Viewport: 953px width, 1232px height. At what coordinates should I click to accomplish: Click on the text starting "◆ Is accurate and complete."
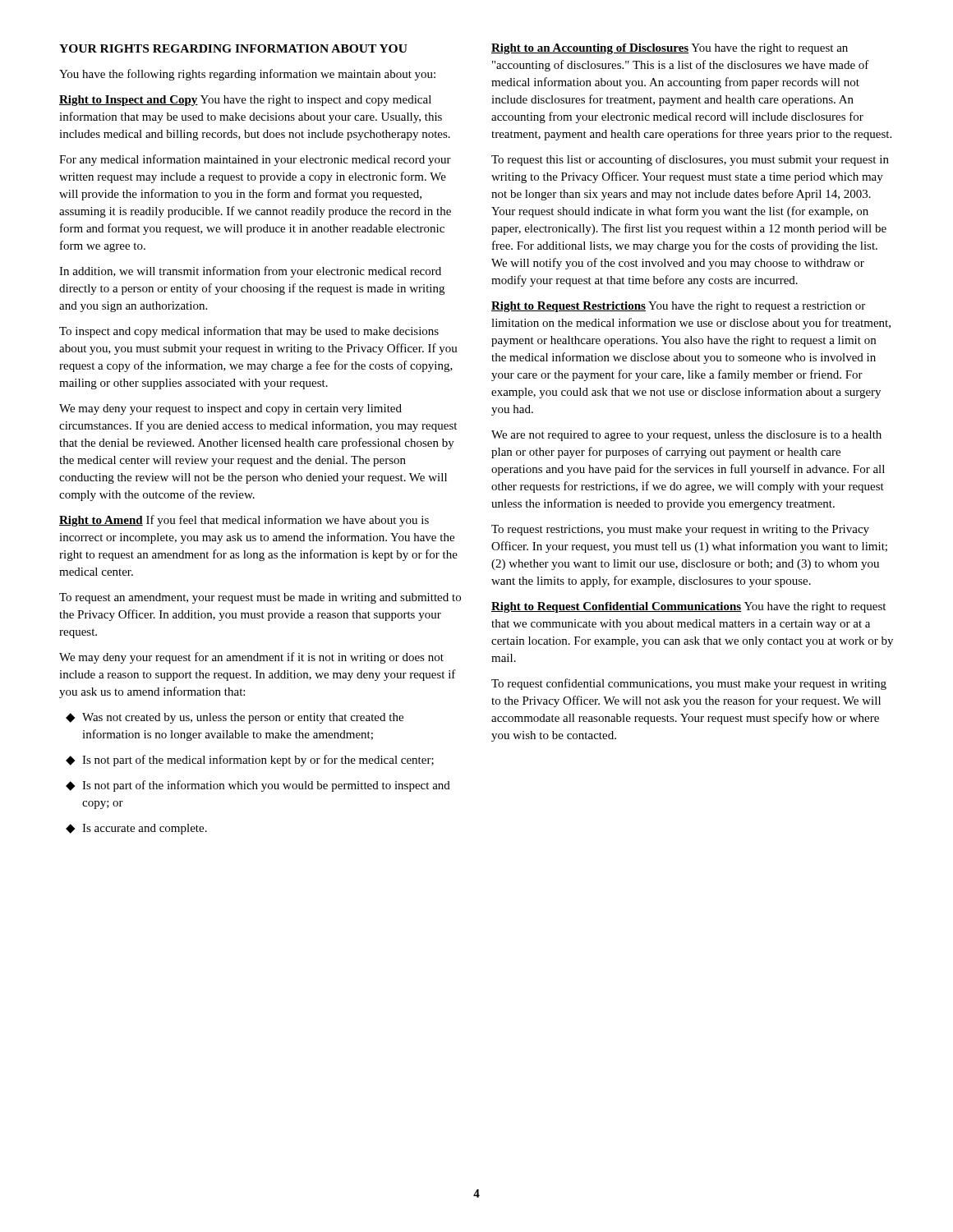coord(137,828)
